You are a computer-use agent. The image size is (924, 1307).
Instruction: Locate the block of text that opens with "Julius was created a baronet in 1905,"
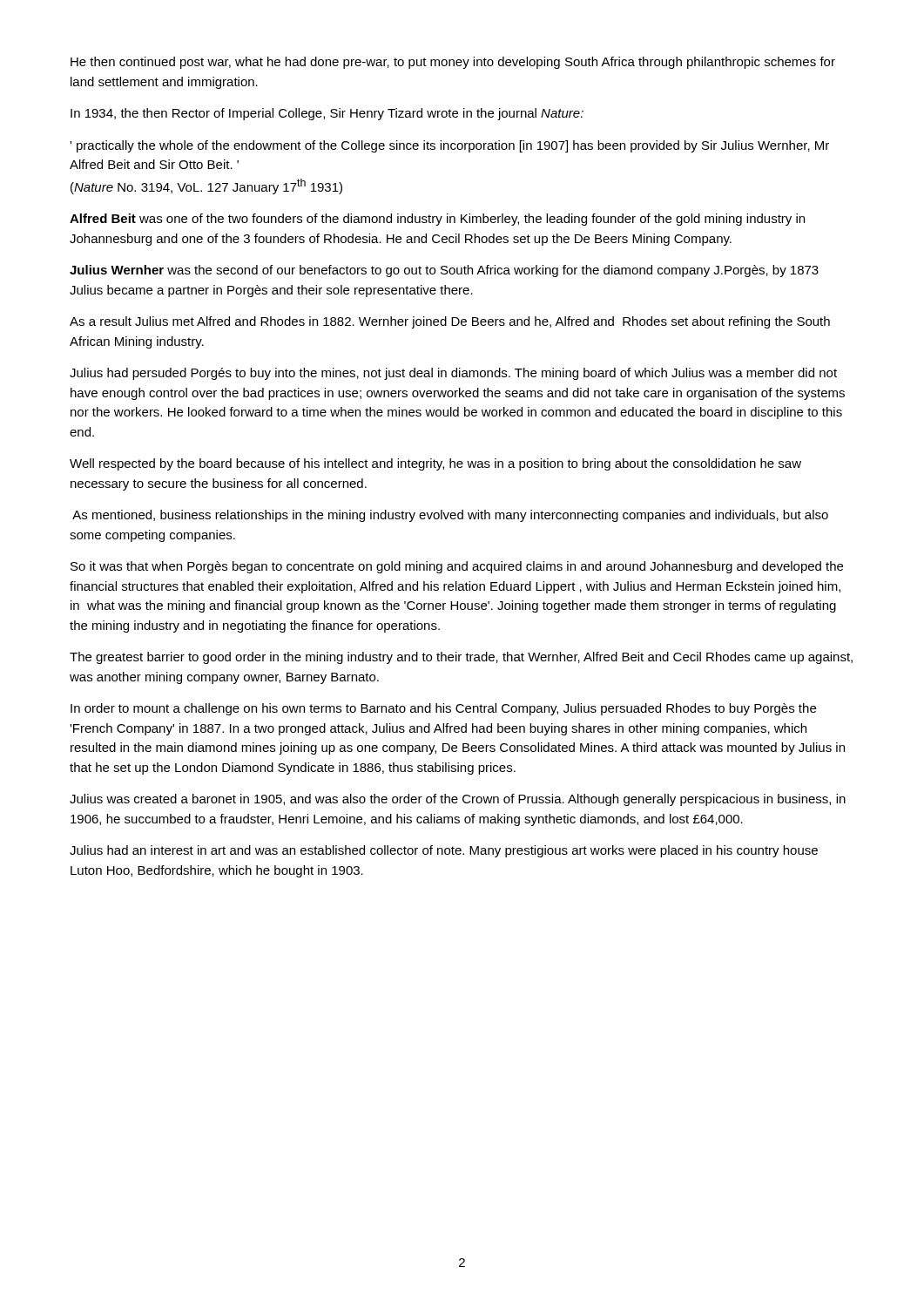[x=458, y=808]
